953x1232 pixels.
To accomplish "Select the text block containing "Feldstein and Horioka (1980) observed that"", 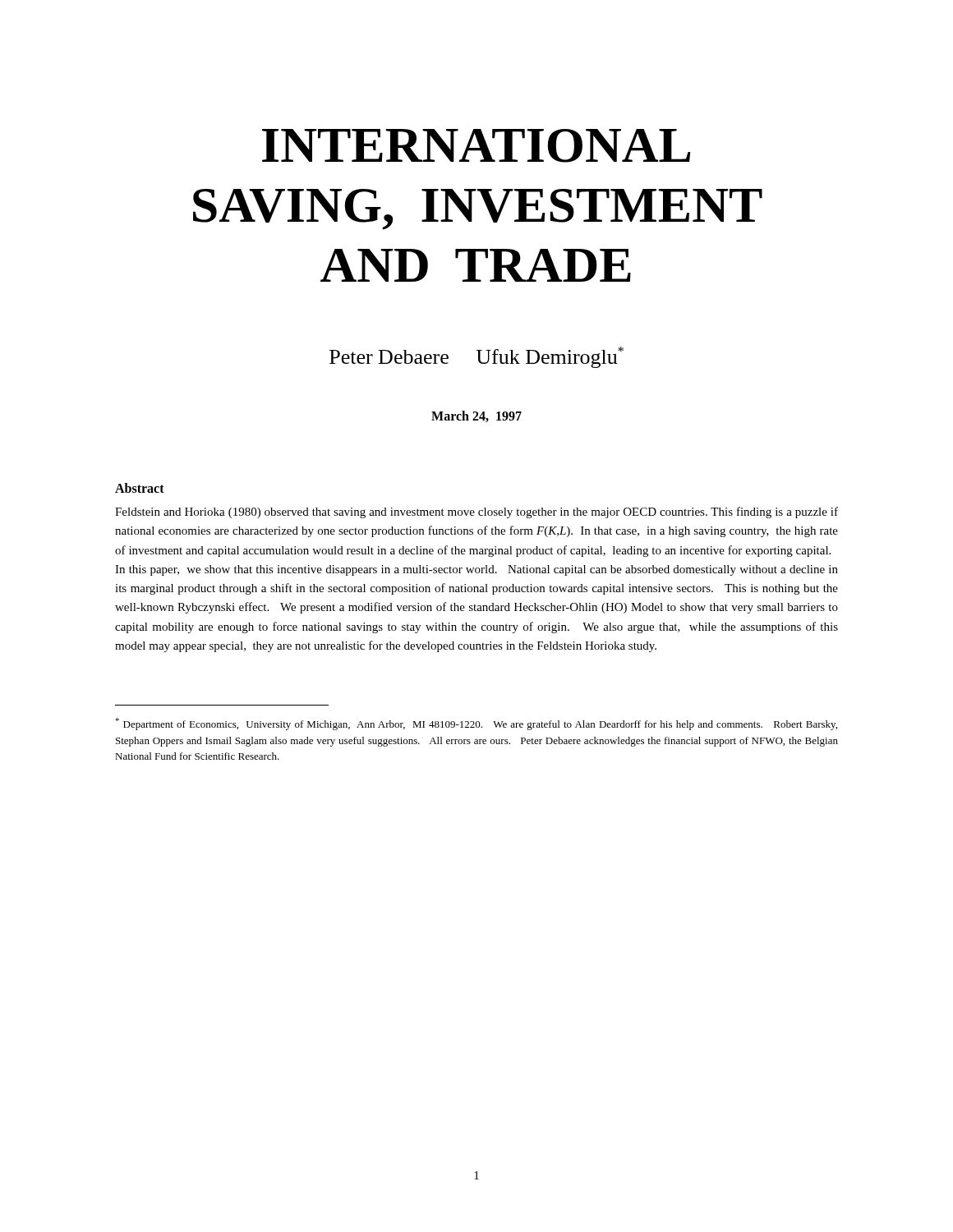I will coord(476,579).
